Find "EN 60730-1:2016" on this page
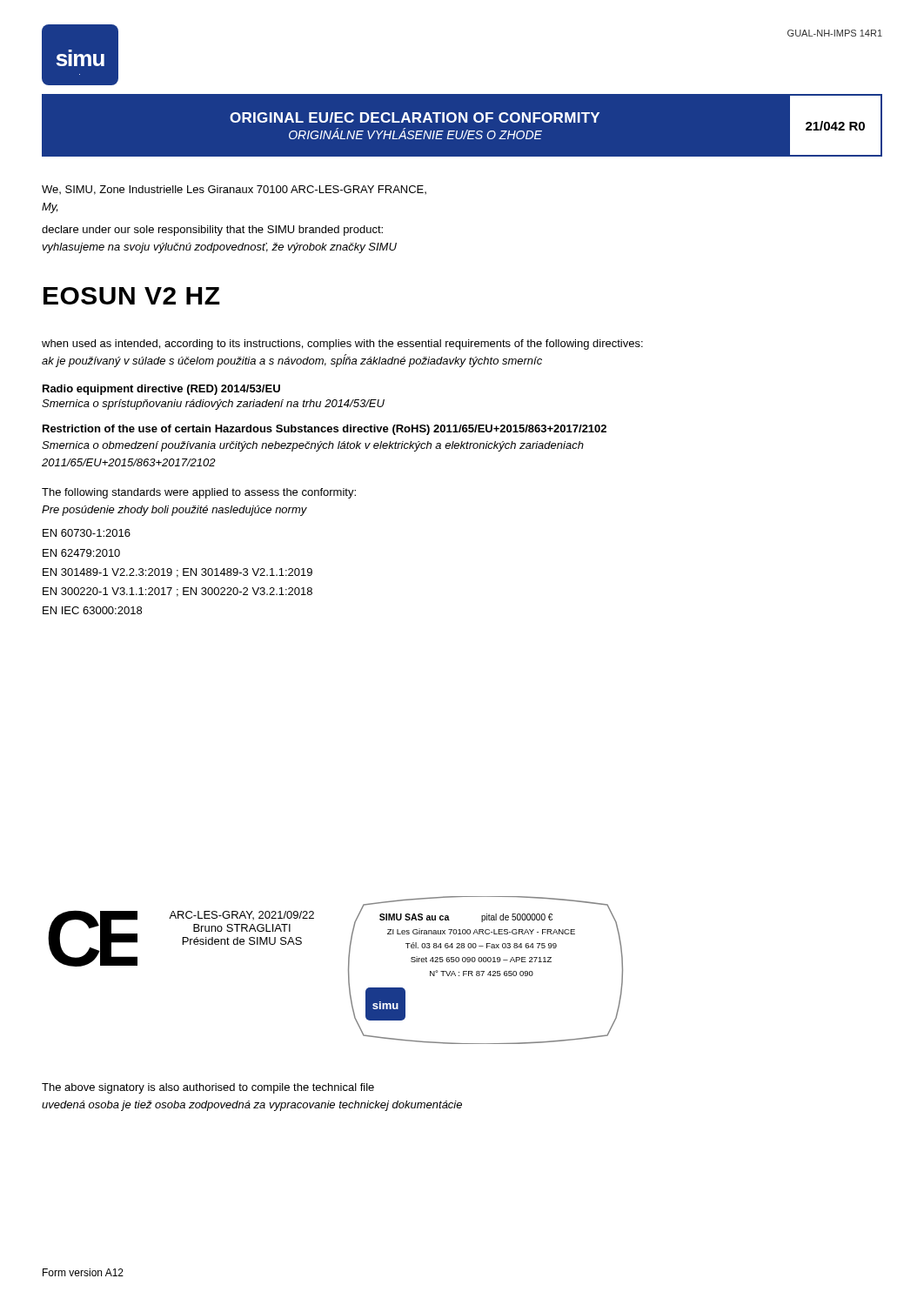Screen dimensions: 1305x924 [86, 533]
